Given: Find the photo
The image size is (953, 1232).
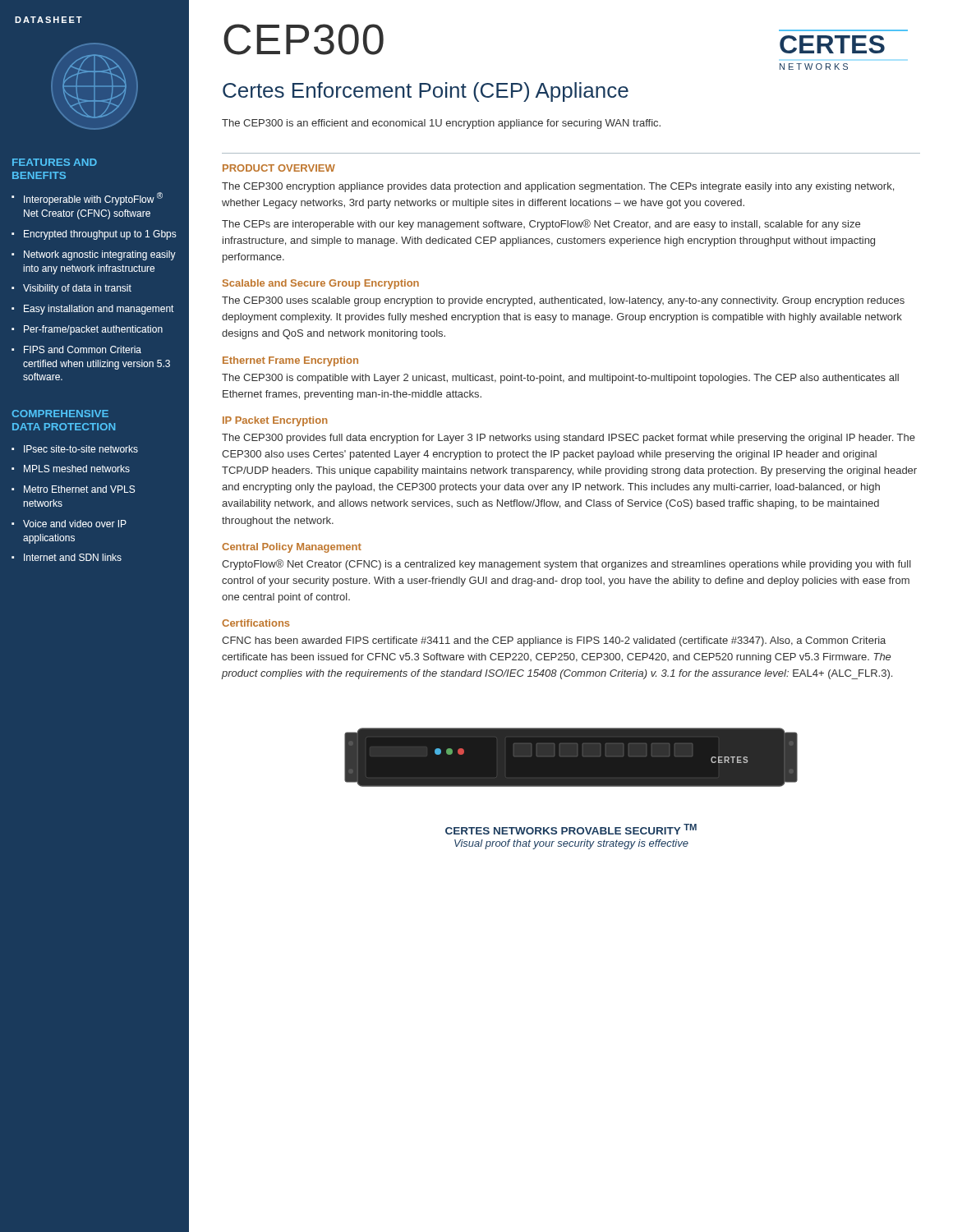Looking at the screenshot, I should [x=571, y=750].
